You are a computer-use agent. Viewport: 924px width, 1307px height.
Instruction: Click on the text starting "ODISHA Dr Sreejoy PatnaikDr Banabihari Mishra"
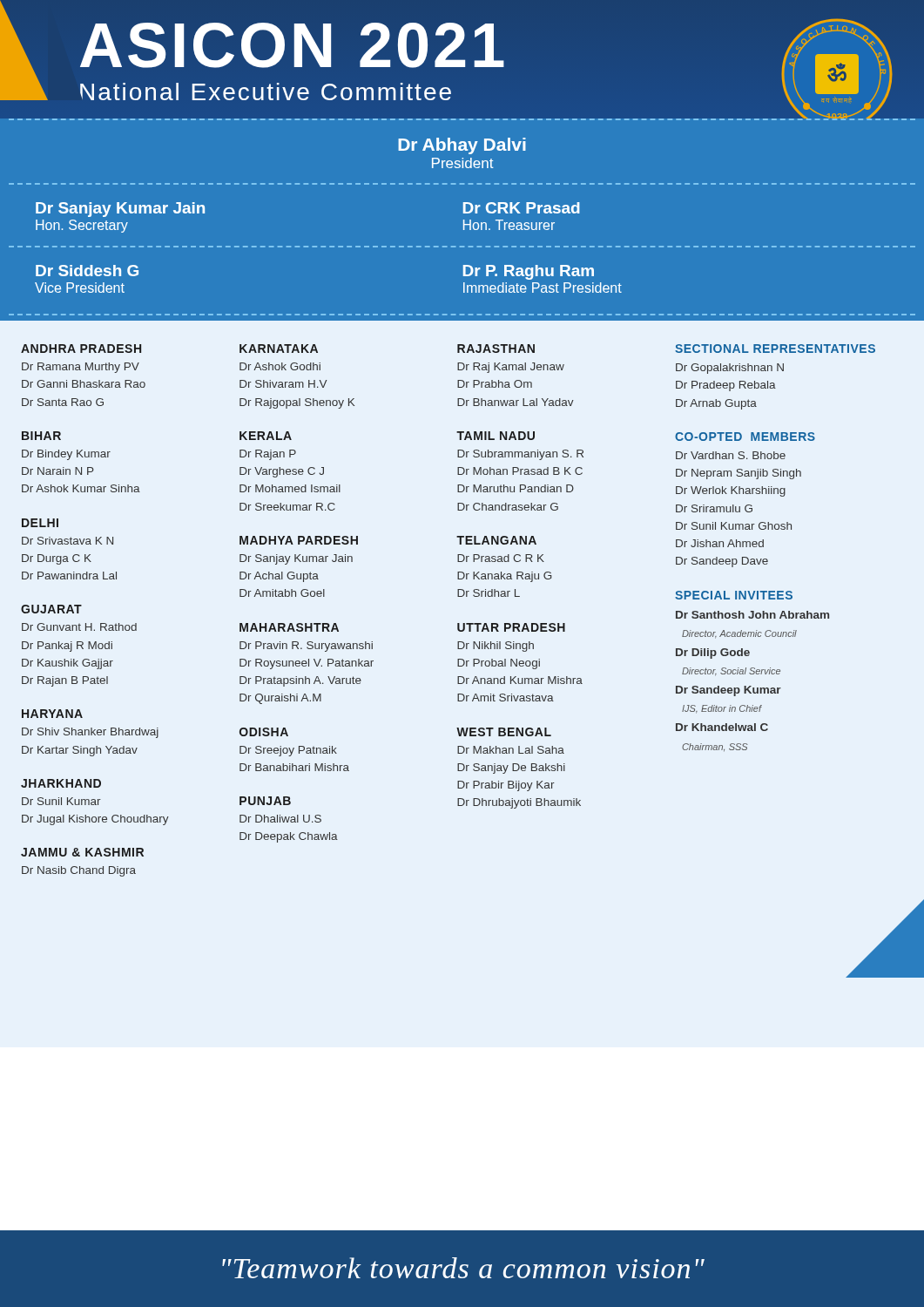pos(343,750)
